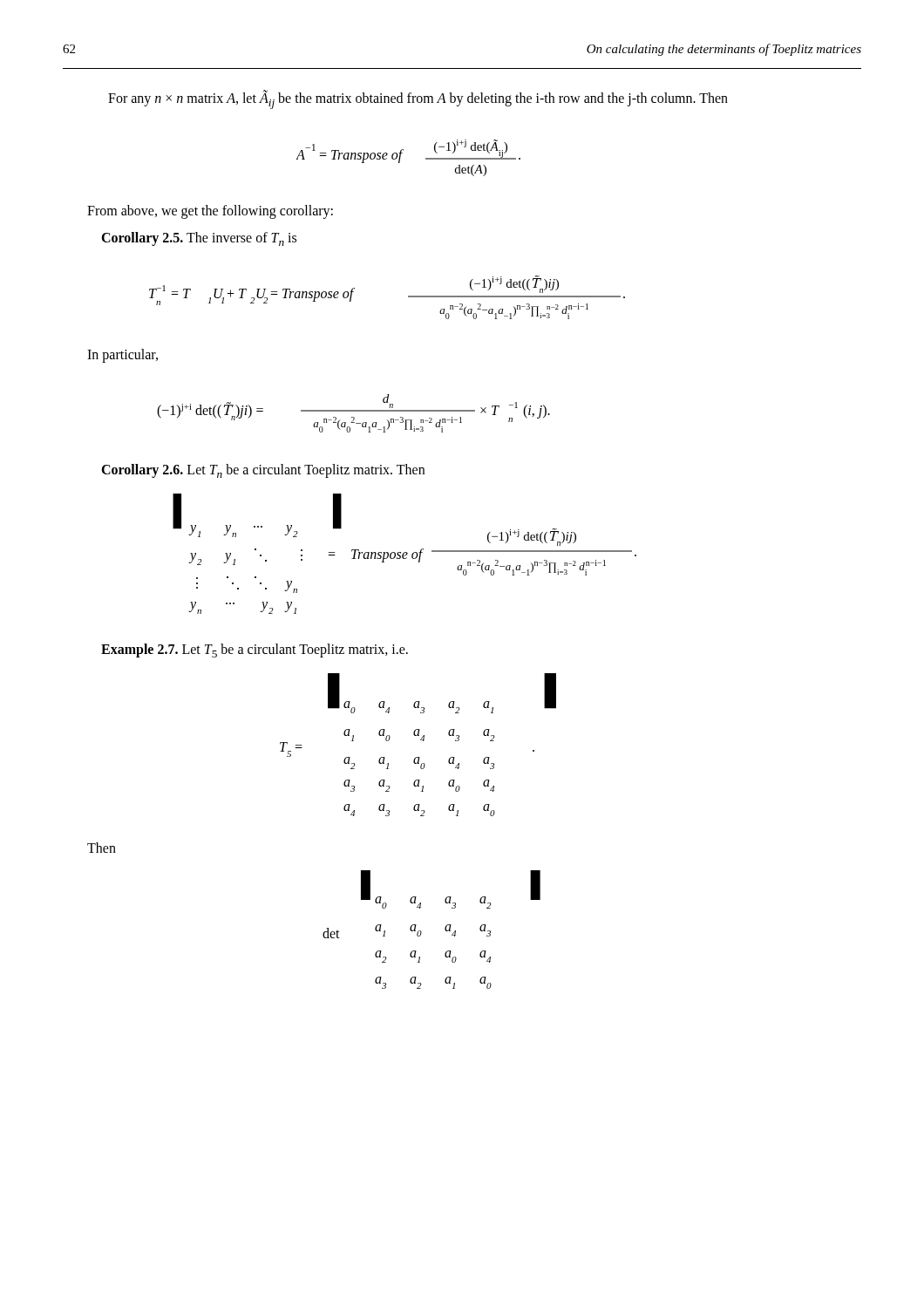The image size is (924, 1308).
Task: Find the formula containing "det ⎡ a0 a4"
Action: click(462, 931)
